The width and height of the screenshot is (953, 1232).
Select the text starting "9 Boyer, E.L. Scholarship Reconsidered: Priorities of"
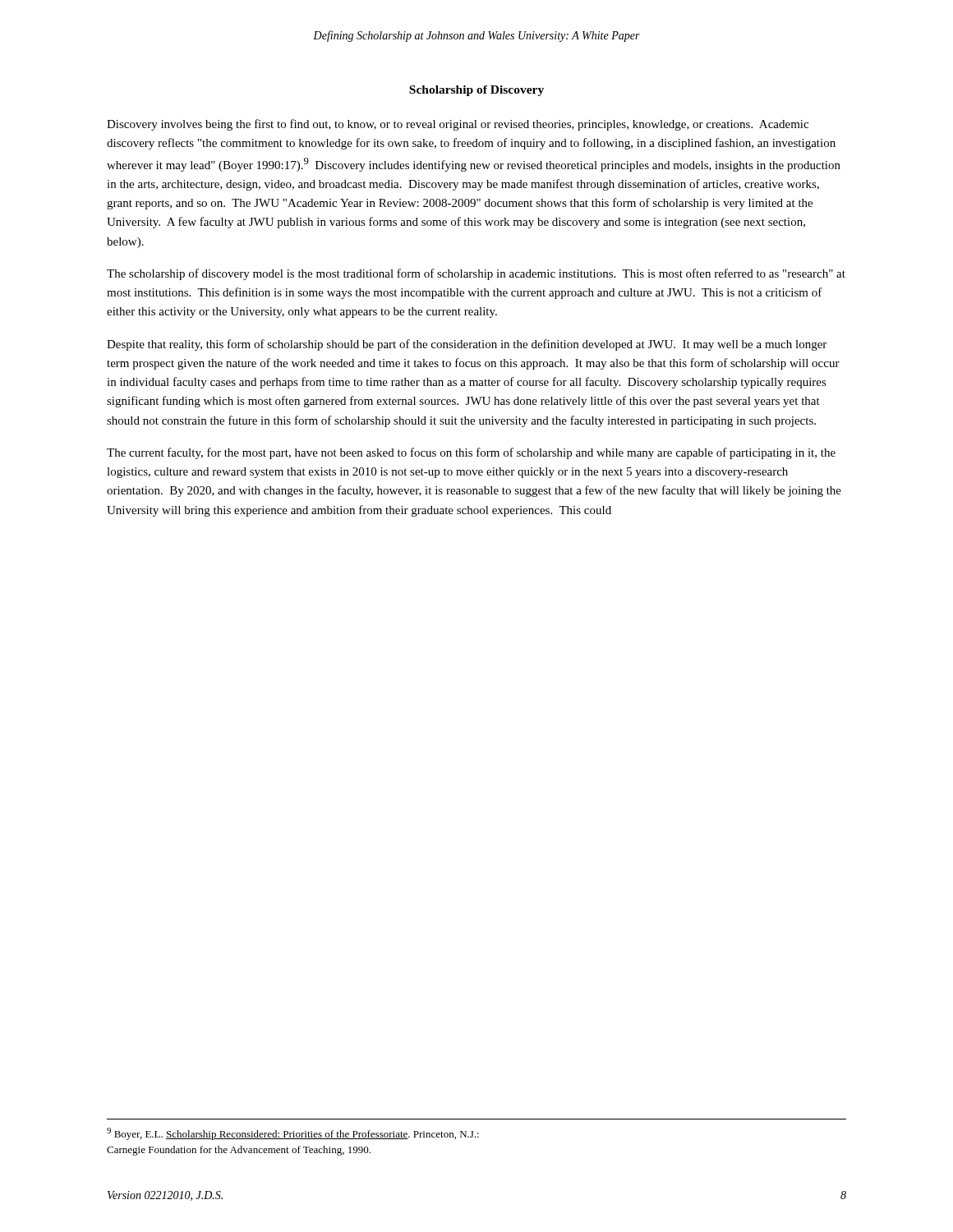pyautogui.click(x=476, y=1141)
